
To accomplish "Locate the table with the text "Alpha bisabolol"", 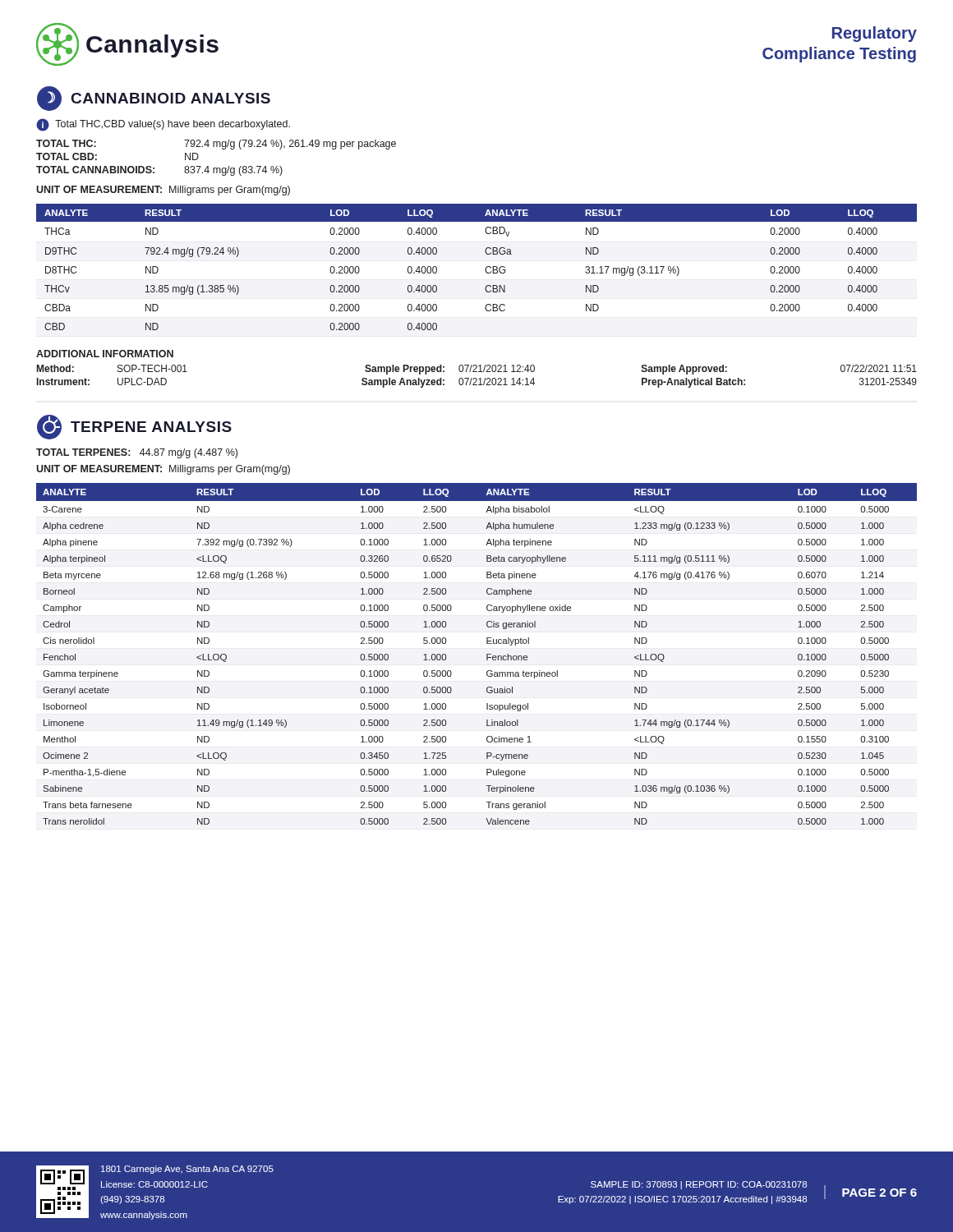I will [476, 657].
